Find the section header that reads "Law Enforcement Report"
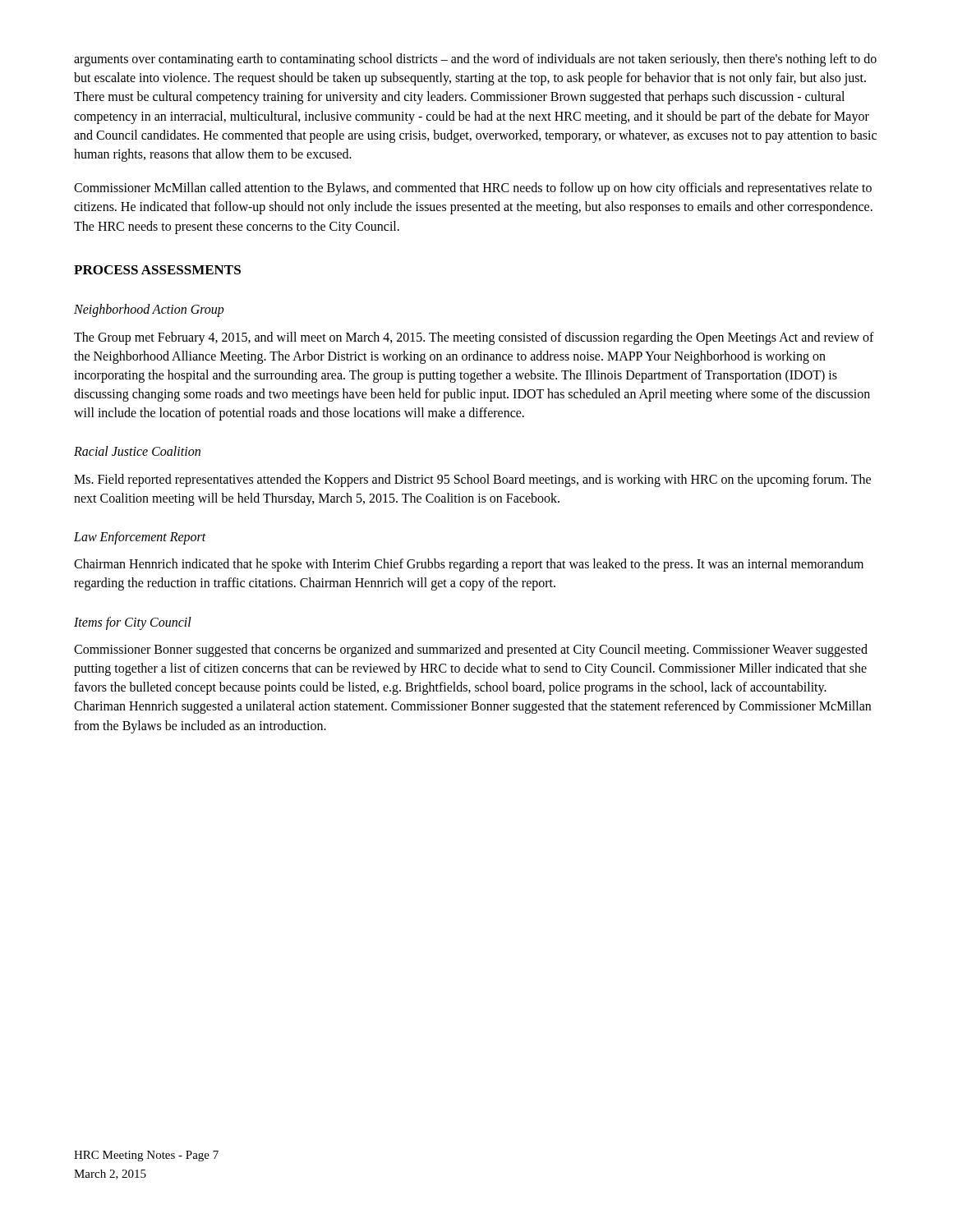This screenshot has height=1232, width=953. pyautogui.click(x=140, y=537)
